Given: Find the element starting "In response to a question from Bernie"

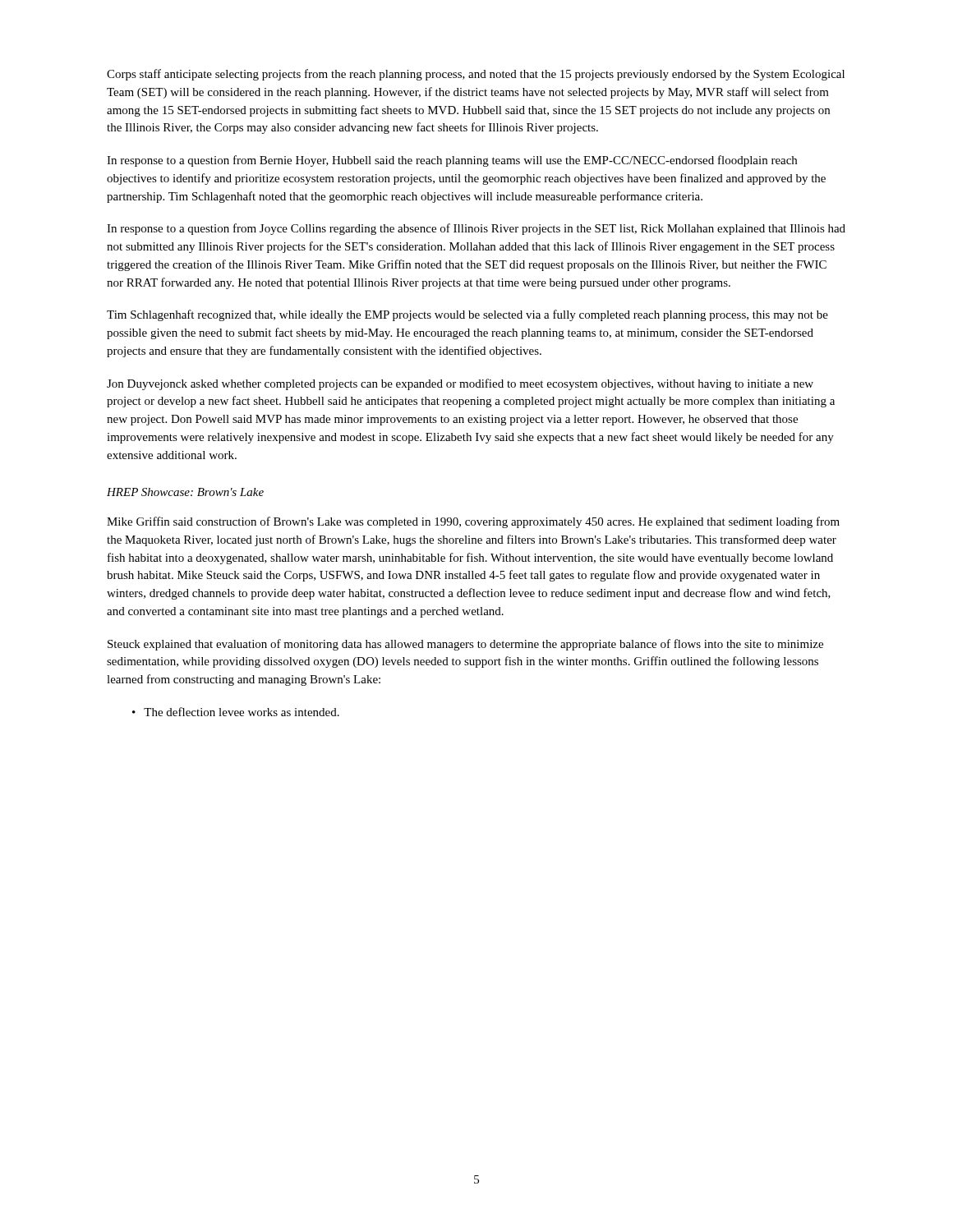Looking at the screenshot, I should pos(466,178).
